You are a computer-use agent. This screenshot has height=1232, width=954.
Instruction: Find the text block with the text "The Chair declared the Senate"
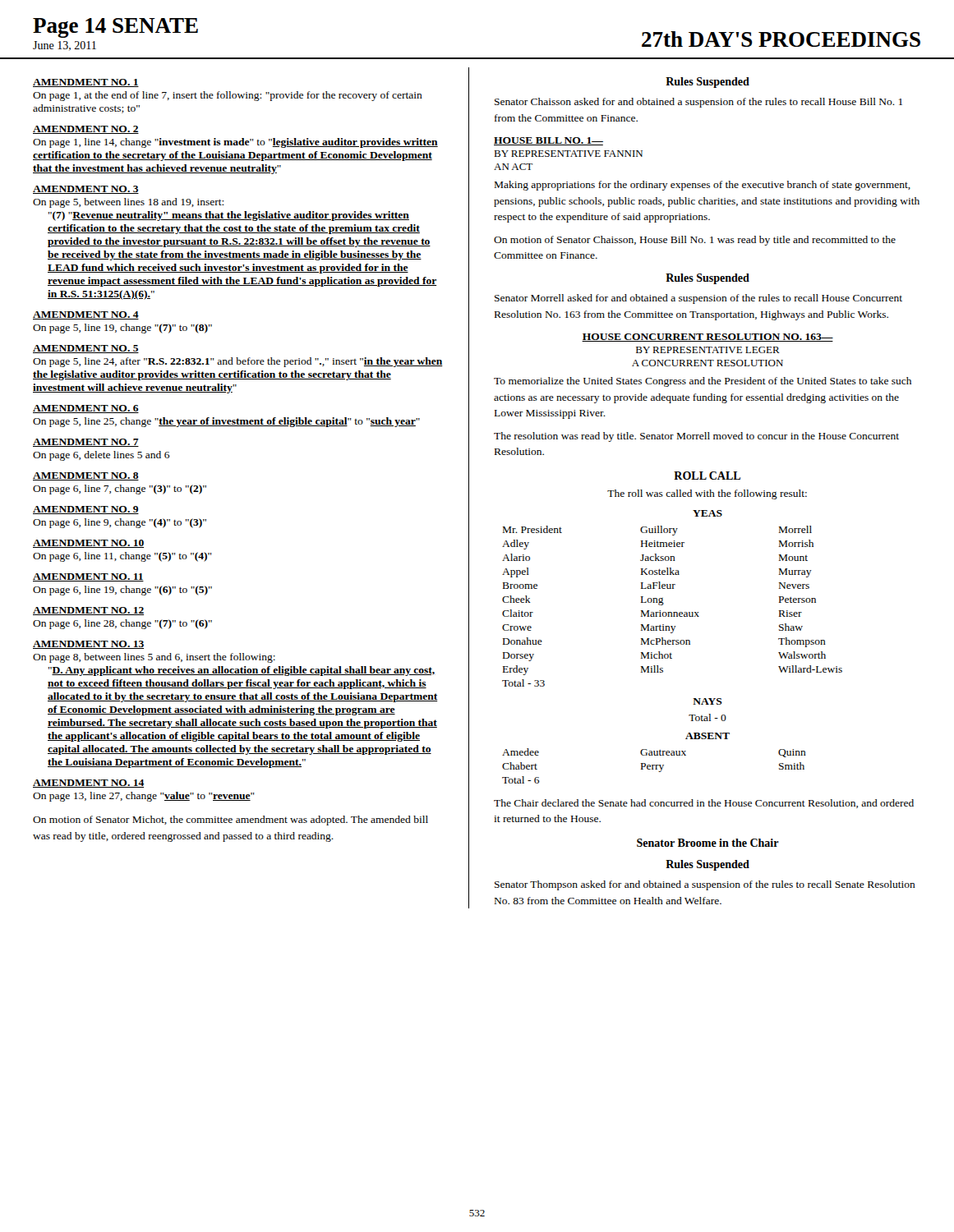[704, 811]
